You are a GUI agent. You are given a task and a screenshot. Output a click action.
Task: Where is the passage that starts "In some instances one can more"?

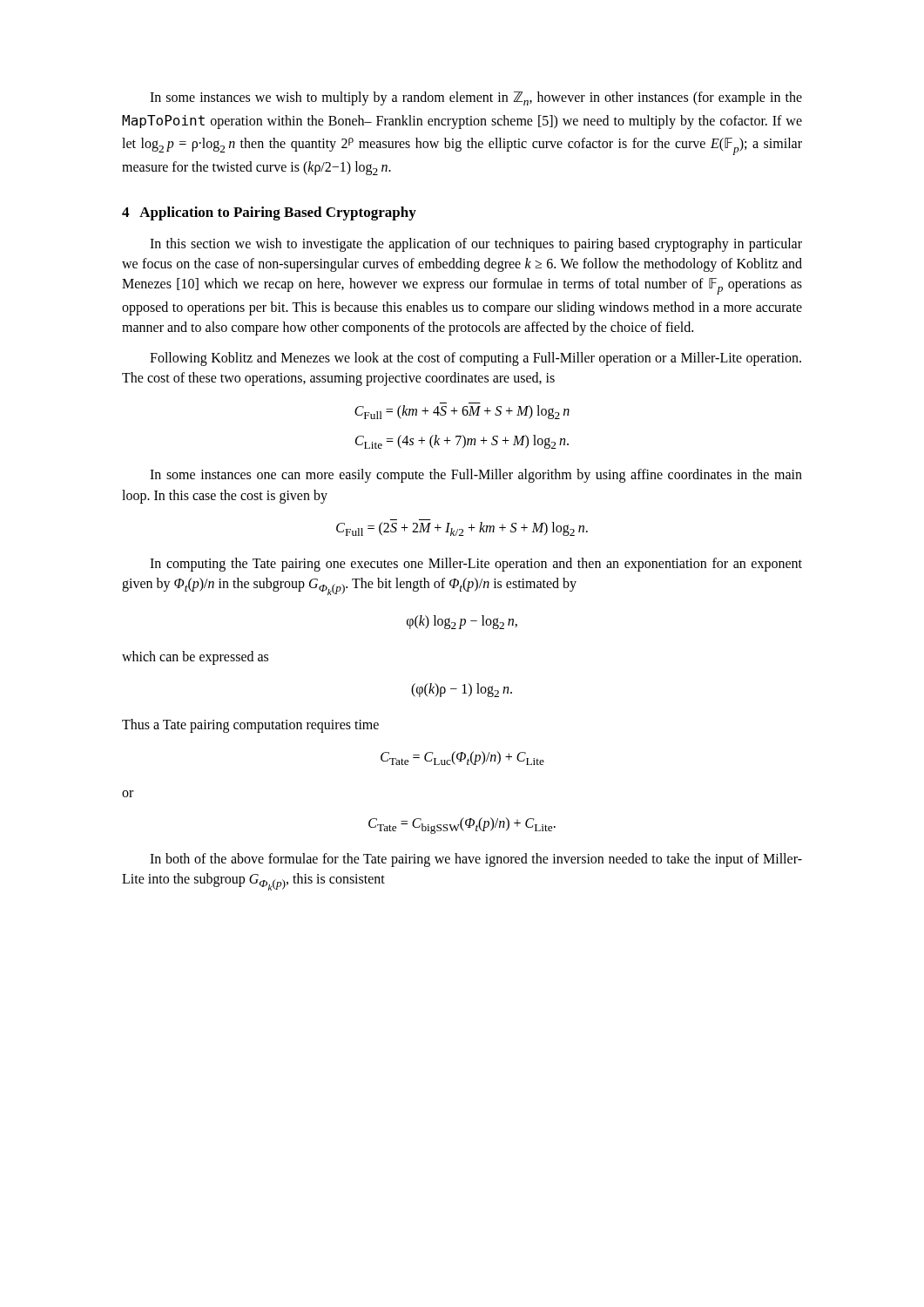point(462,485)
